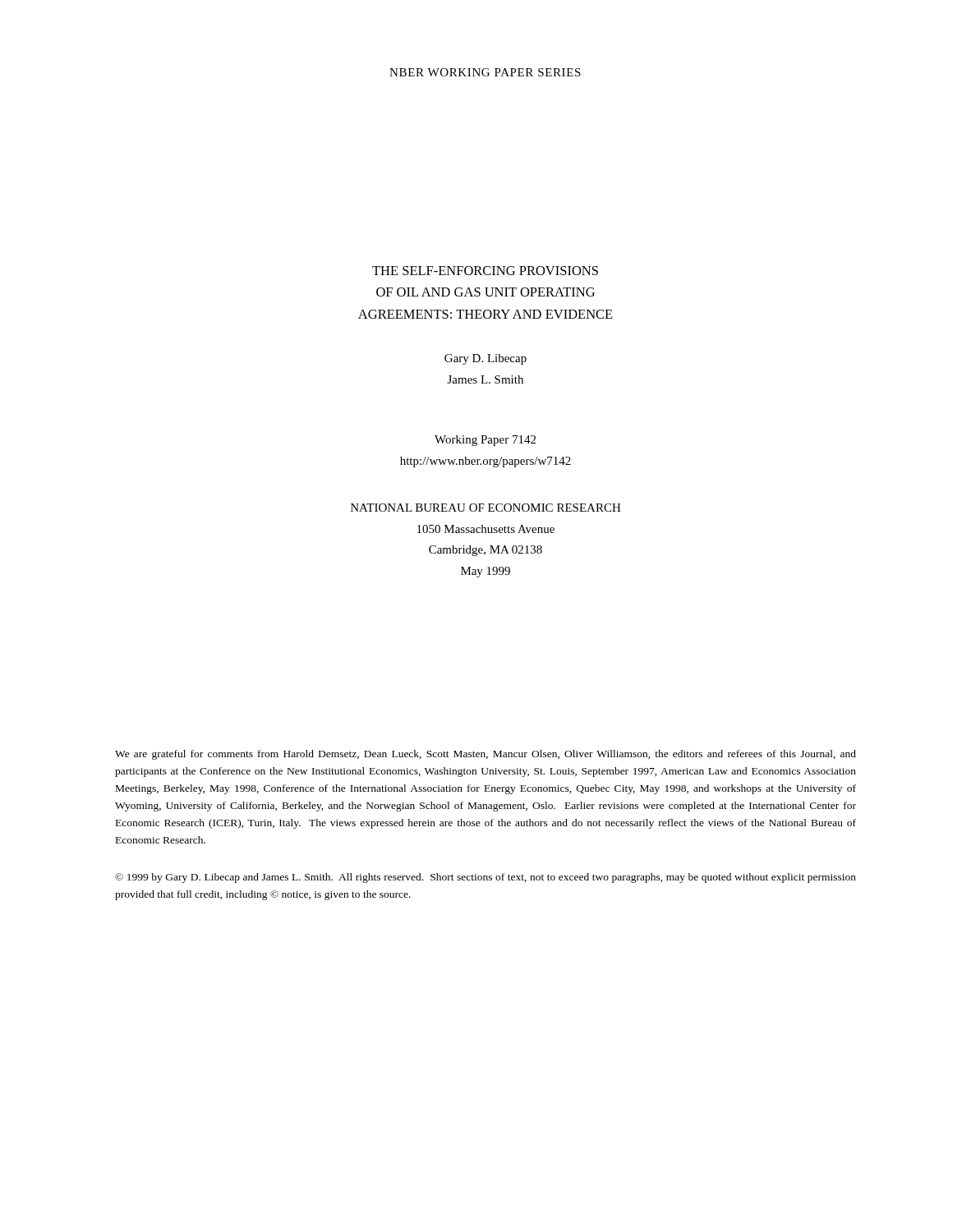Navigate to the text starting "Working Paper 7142 http://www.nber.org/papers/w7142"
Viewport: 971px width, 1232px height.
pyautogui.click(x=486, y=450)
